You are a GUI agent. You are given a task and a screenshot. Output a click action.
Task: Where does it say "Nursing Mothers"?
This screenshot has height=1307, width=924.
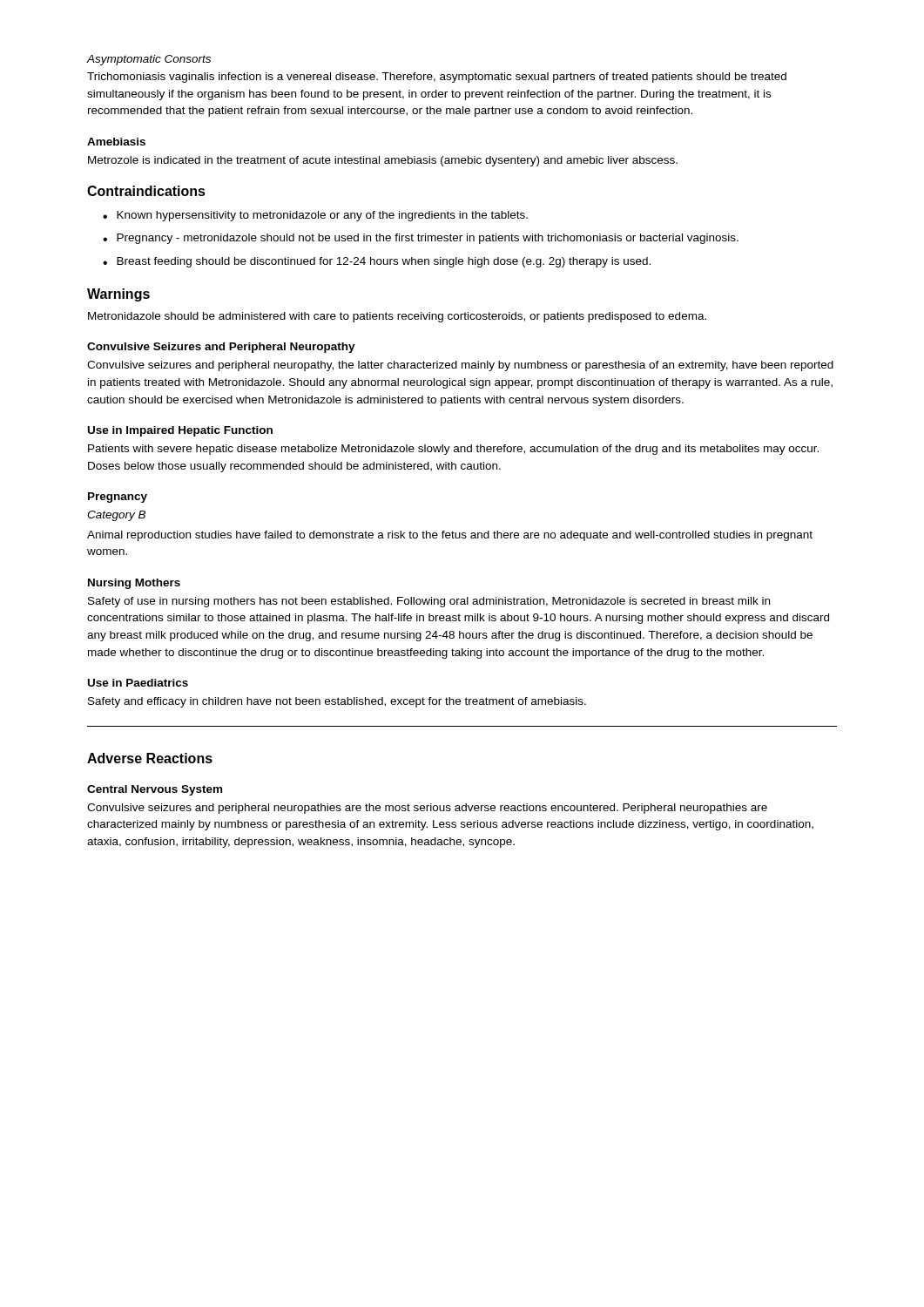click(x=134, y=582)
